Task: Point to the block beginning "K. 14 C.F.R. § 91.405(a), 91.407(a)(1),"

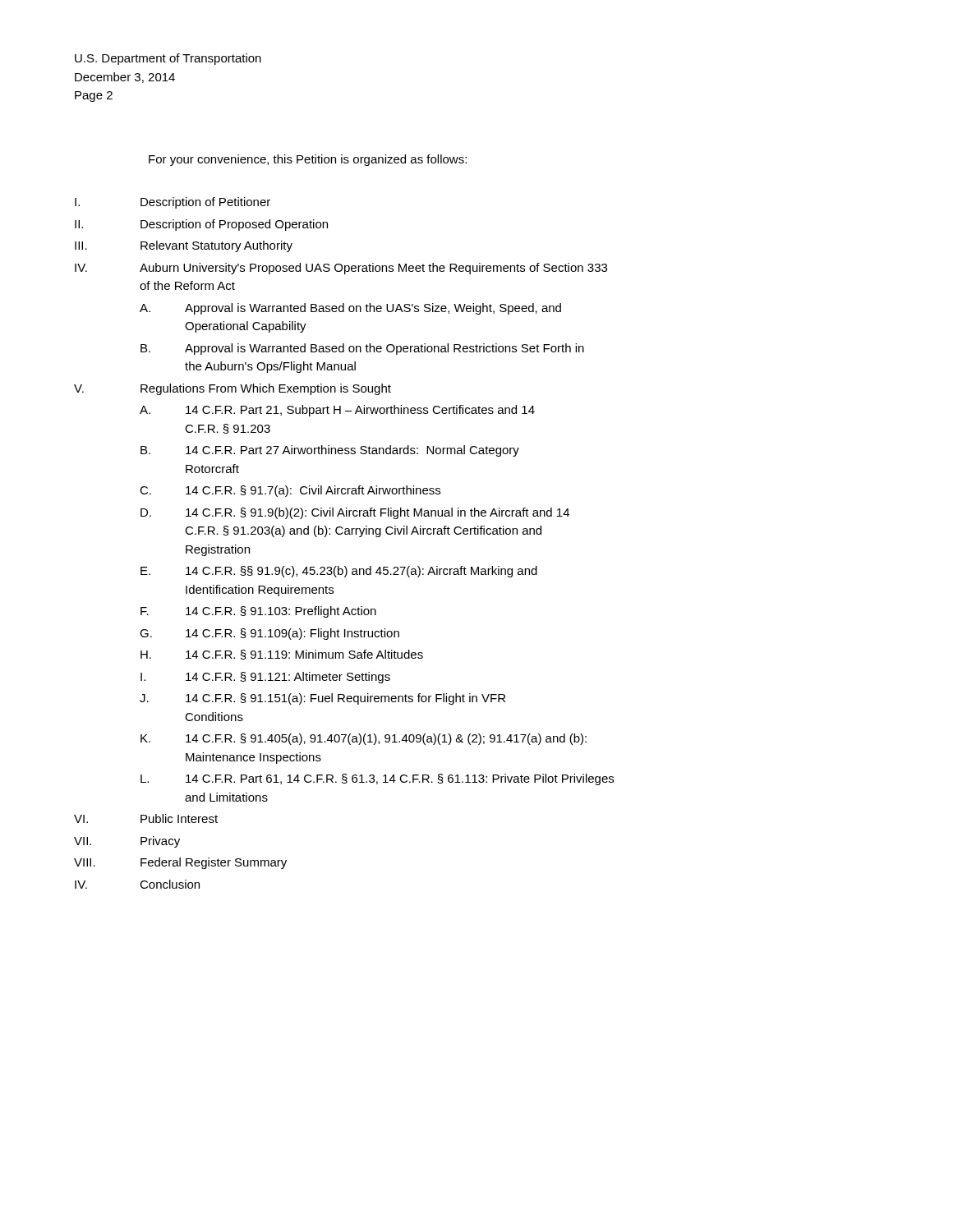Action: click(x=509, y=748)
